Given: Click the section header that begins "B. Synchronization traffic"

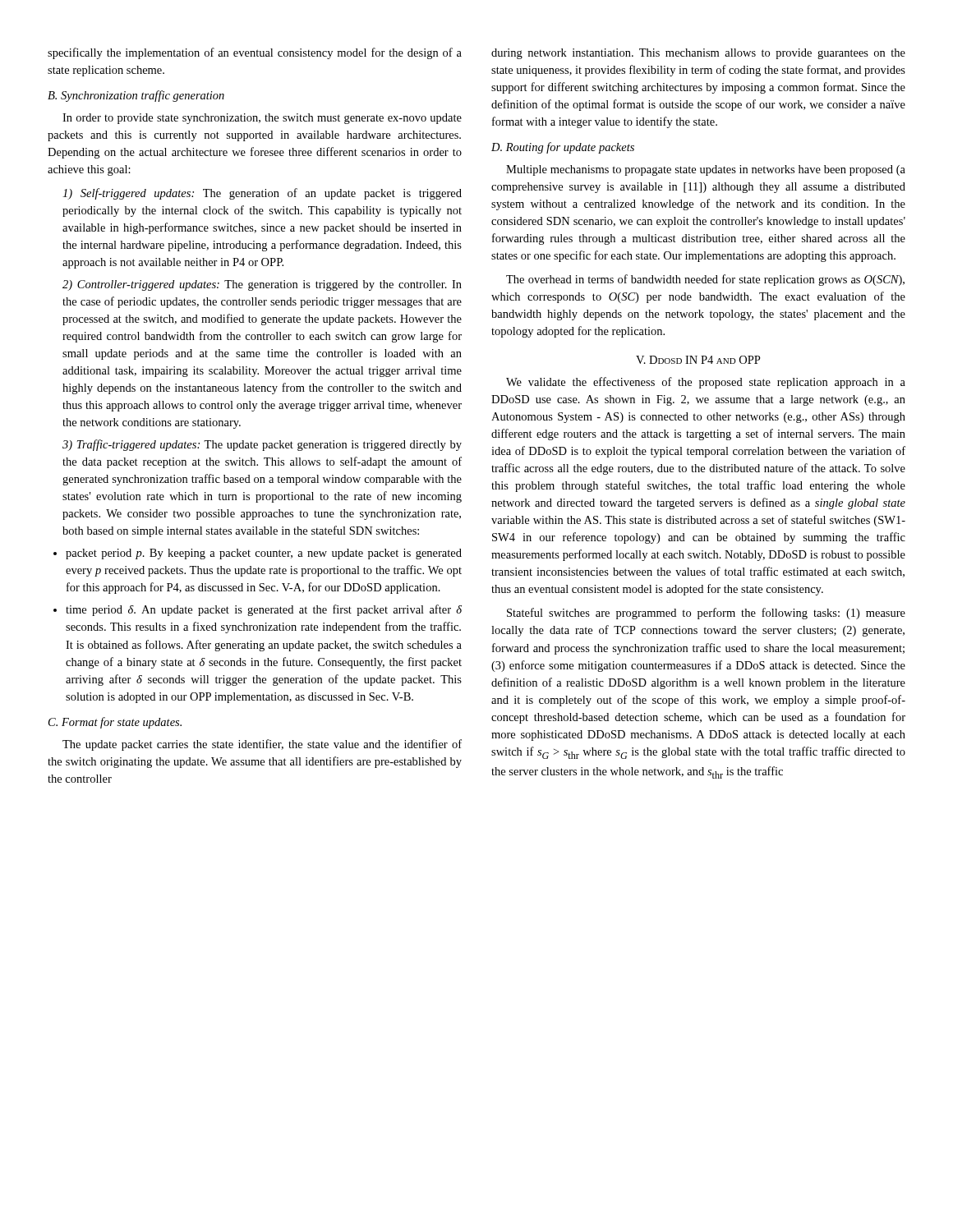Looking at the screenshot, I should [x=136, y=96].
